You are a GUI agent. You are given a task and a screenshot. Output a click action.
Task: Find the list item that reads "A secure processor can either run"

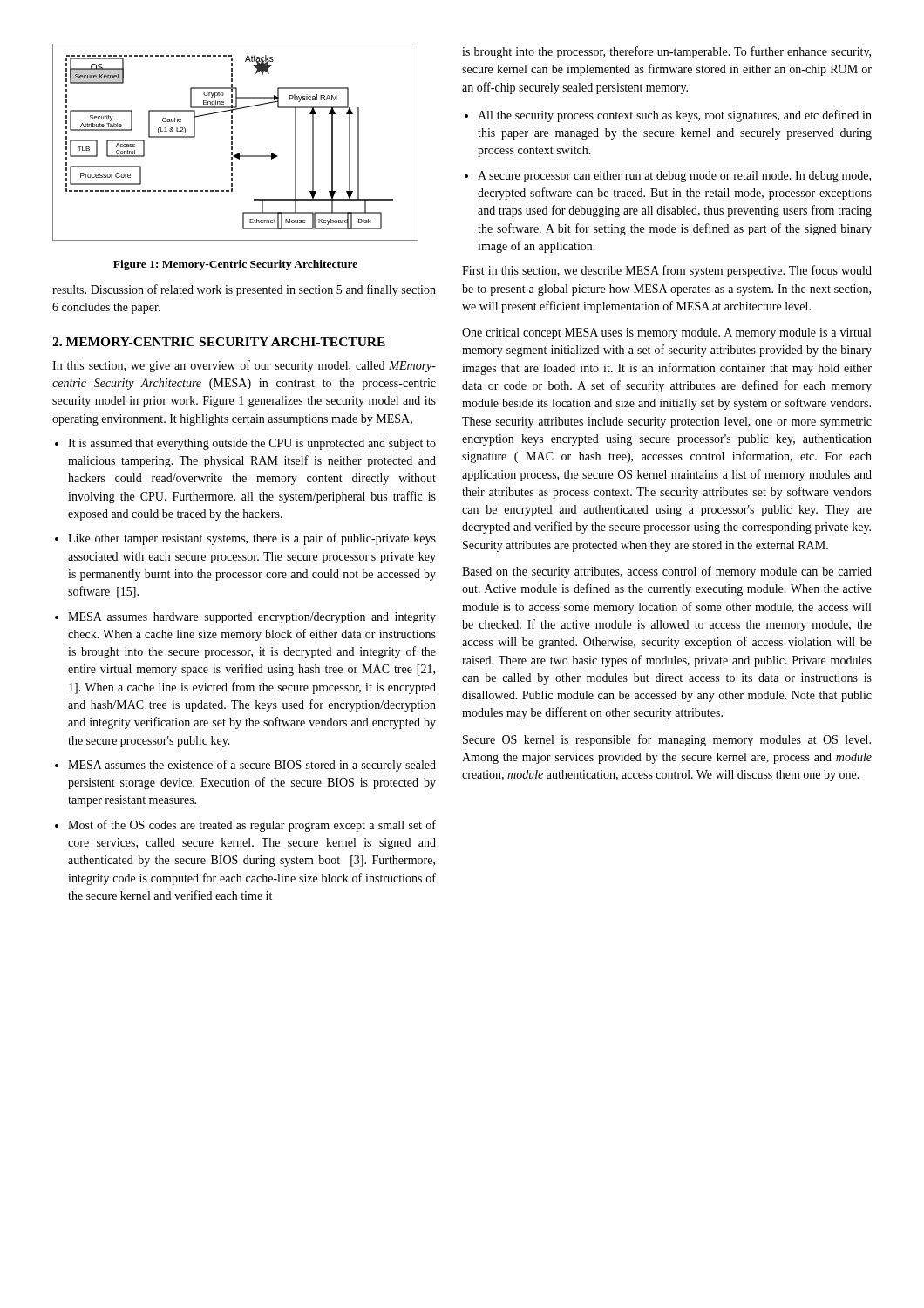[675, 211]
